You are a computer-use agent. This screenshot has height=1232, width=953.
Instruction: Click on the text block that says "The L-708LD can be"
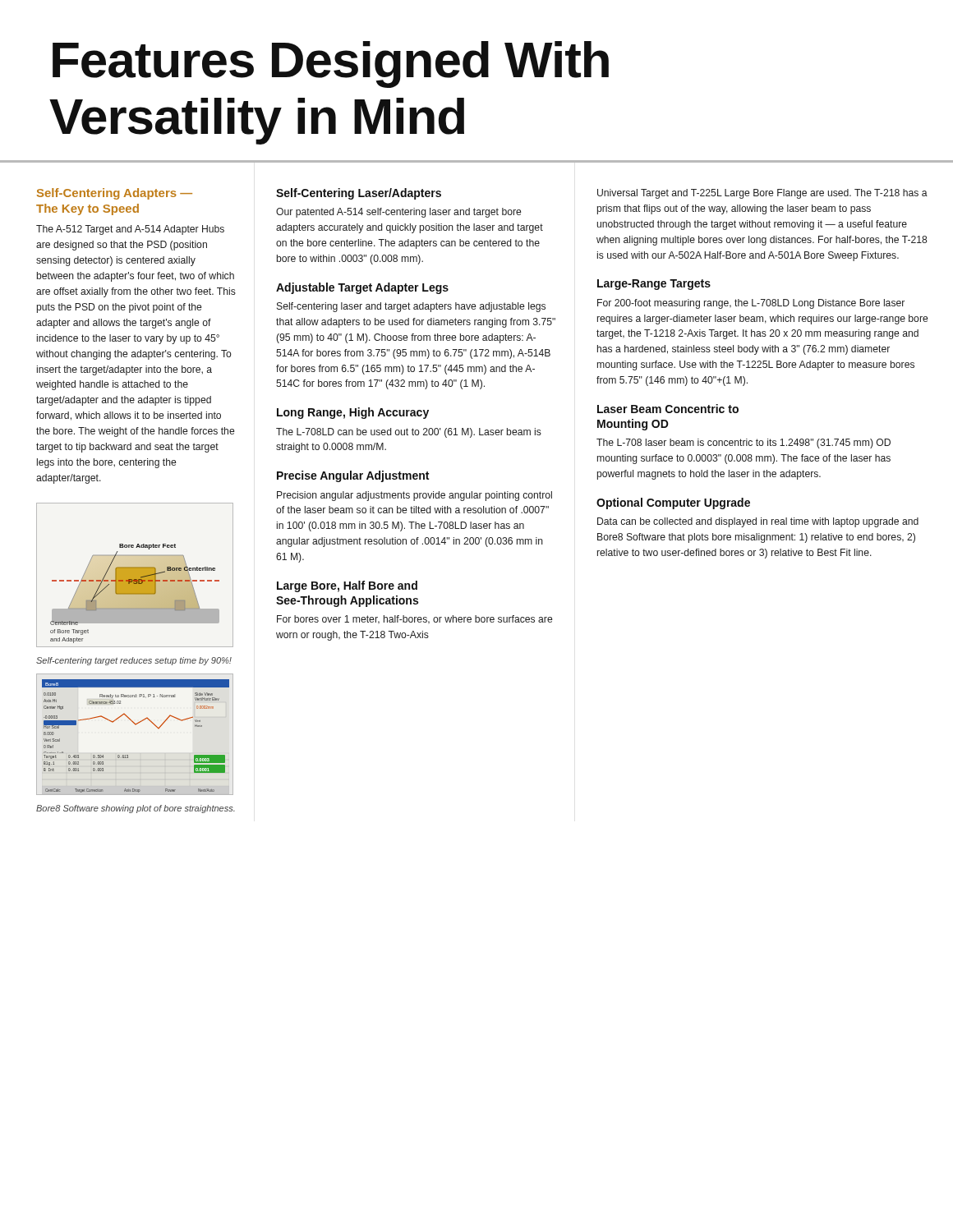coord(416,440)
